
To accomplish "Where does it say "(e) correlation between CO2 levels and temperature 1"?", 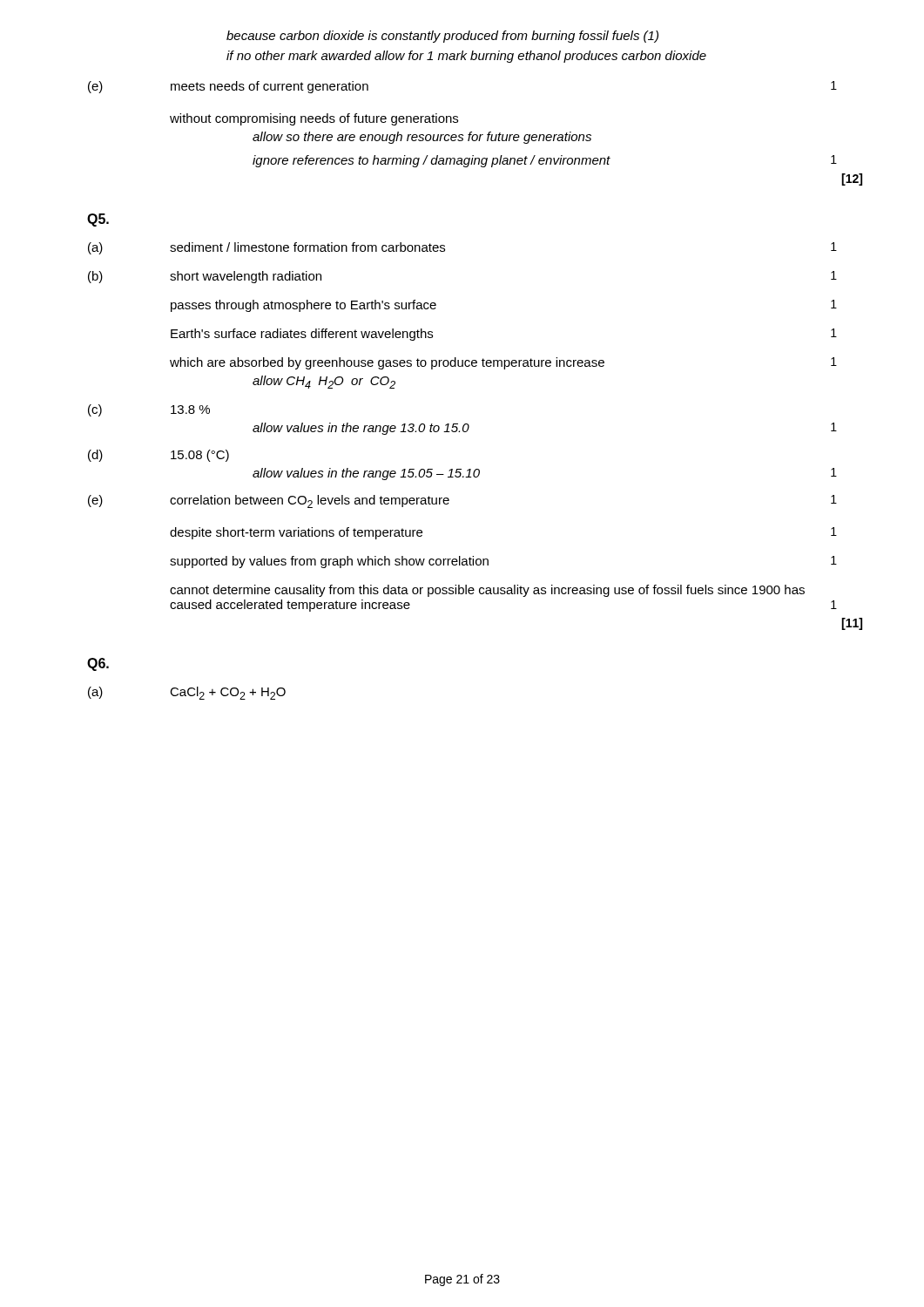I will [95, 501].
